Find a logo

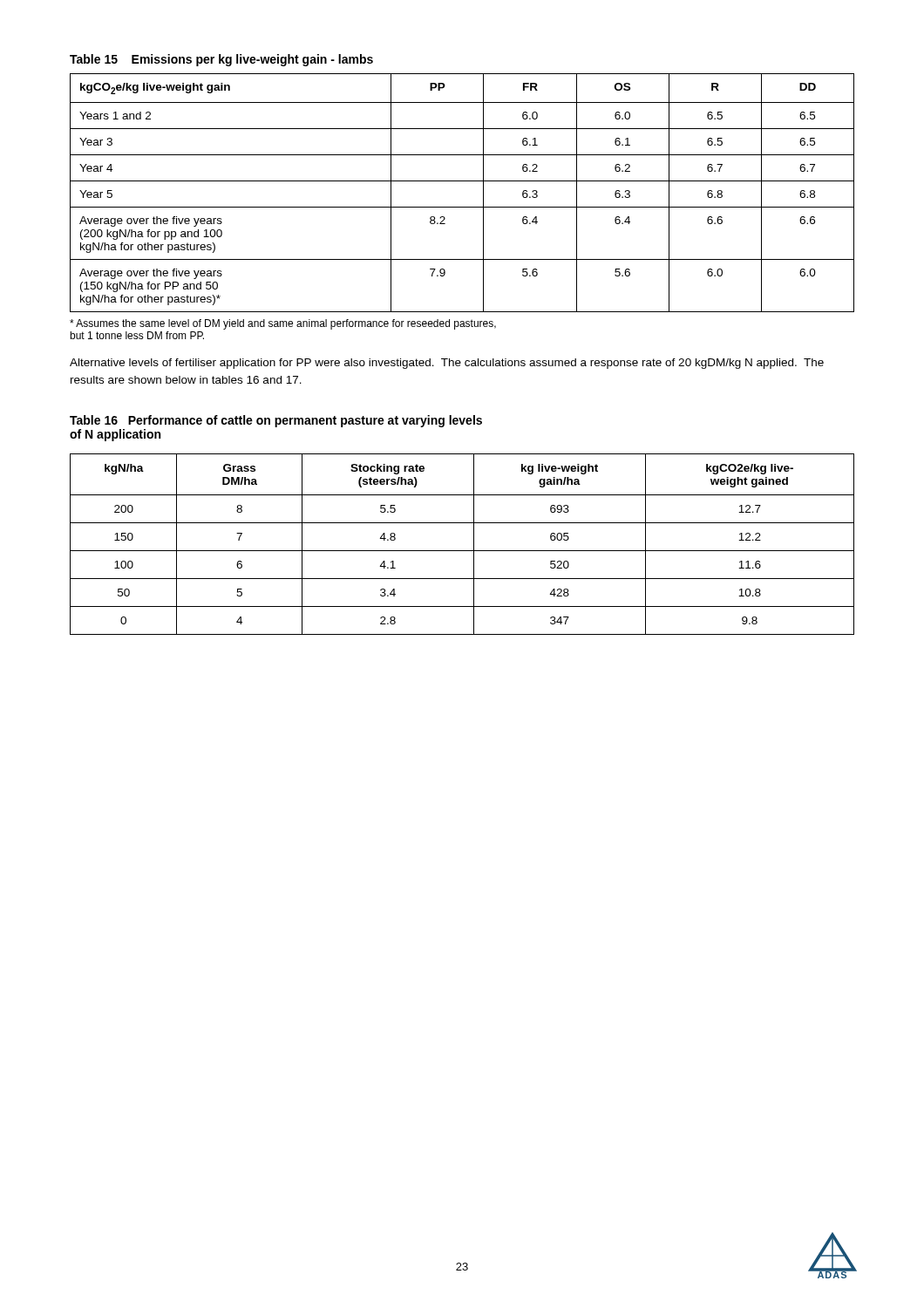pyautogui.click(x=832, y=1257)
